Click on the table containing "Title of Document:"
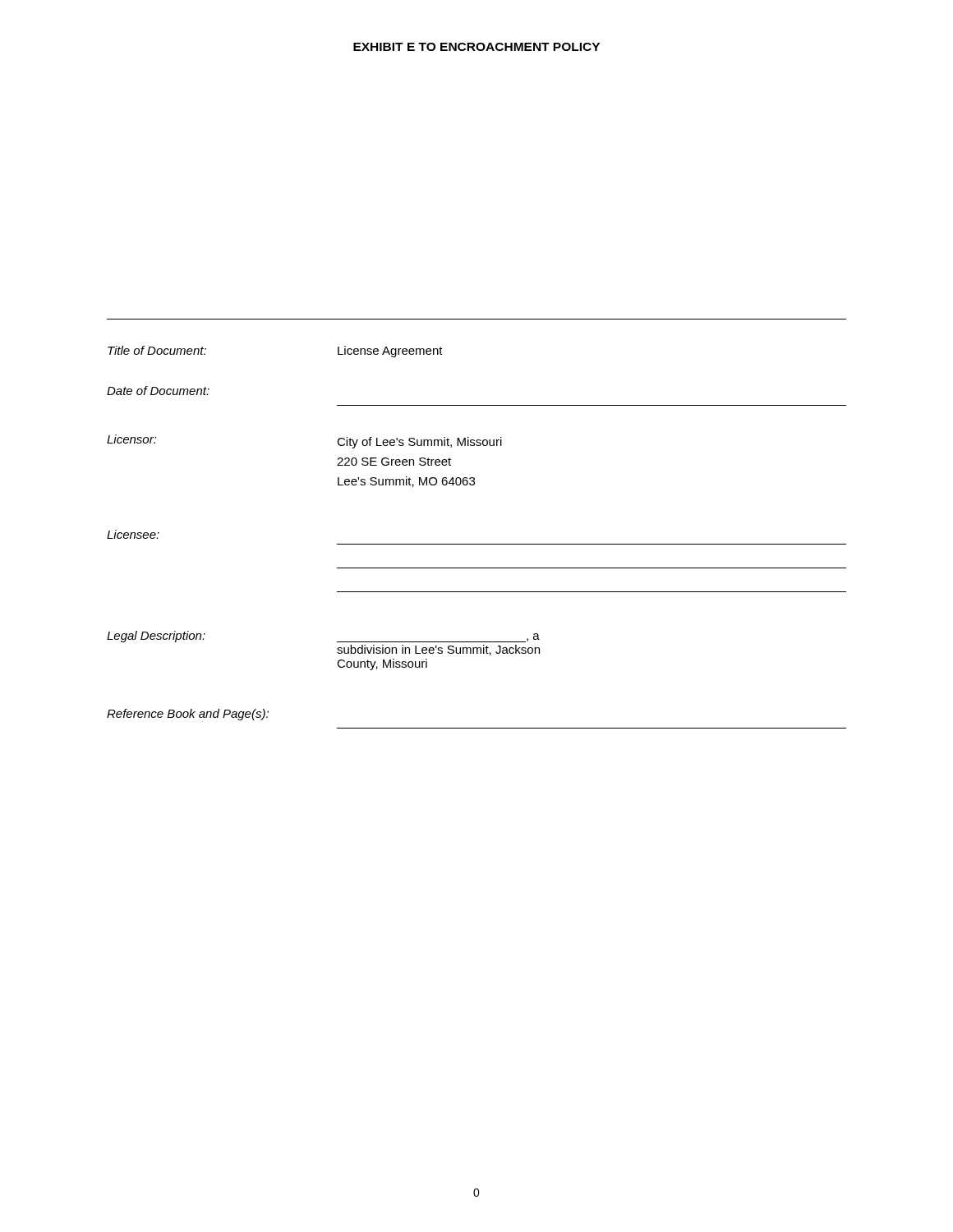 click(476, 529)
